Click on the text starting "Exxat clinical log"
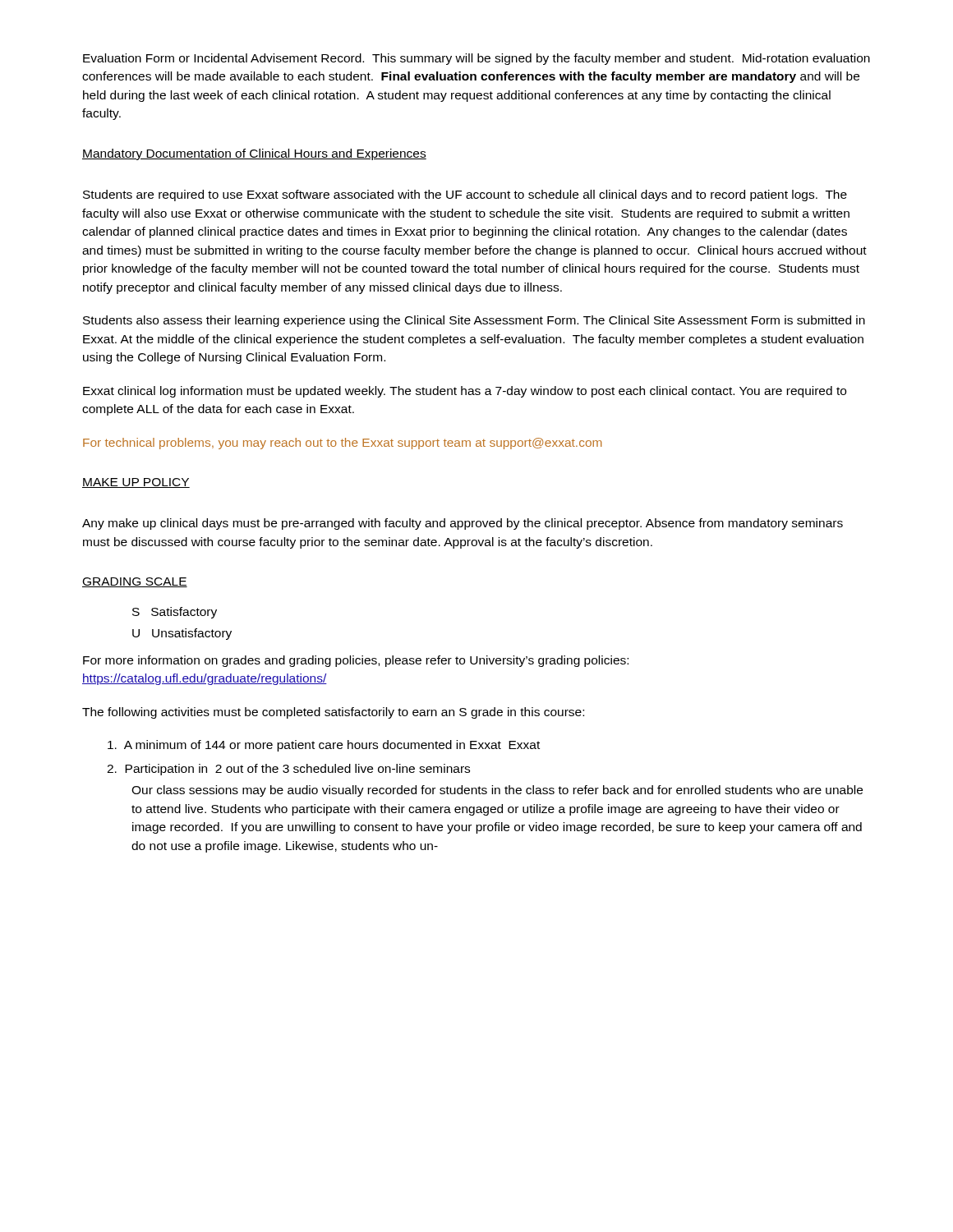The image size is (953, 1232). tap(464, 399)
